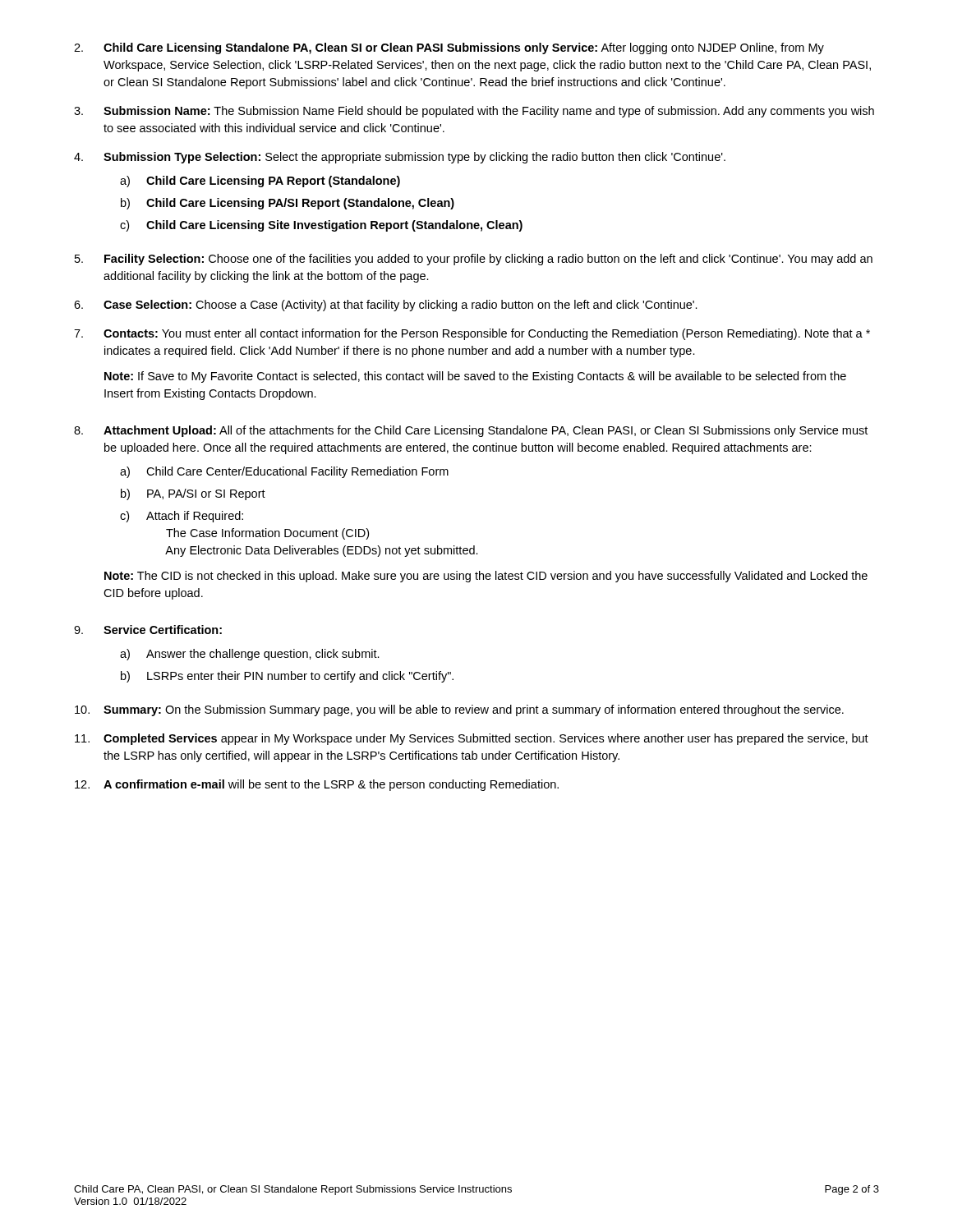Locate the block of text that opens with "12. A confirmation e-mail"

click(476, 785)
